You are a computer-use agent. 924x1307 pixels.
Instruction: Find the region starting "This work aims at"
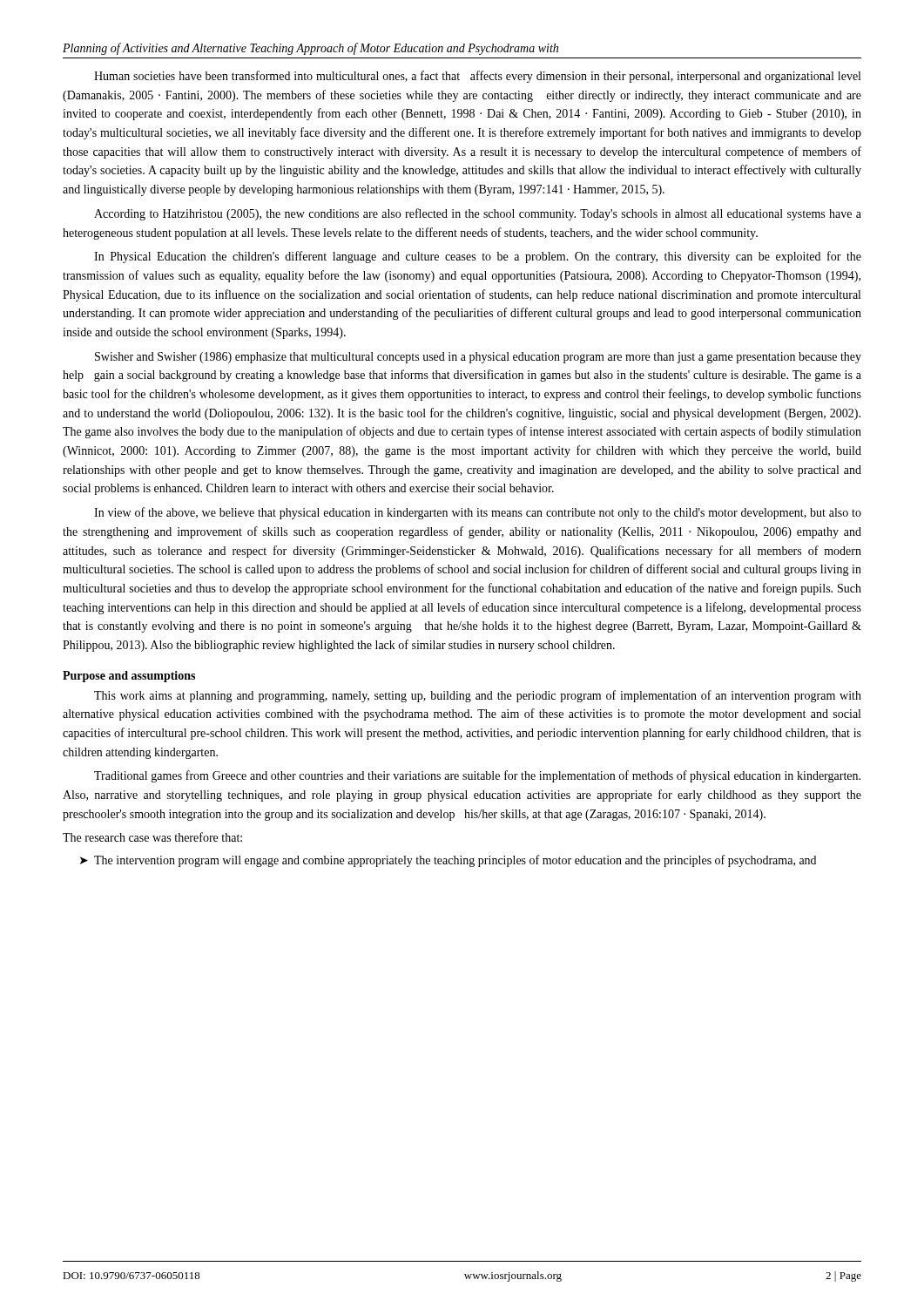pos(462,724)
